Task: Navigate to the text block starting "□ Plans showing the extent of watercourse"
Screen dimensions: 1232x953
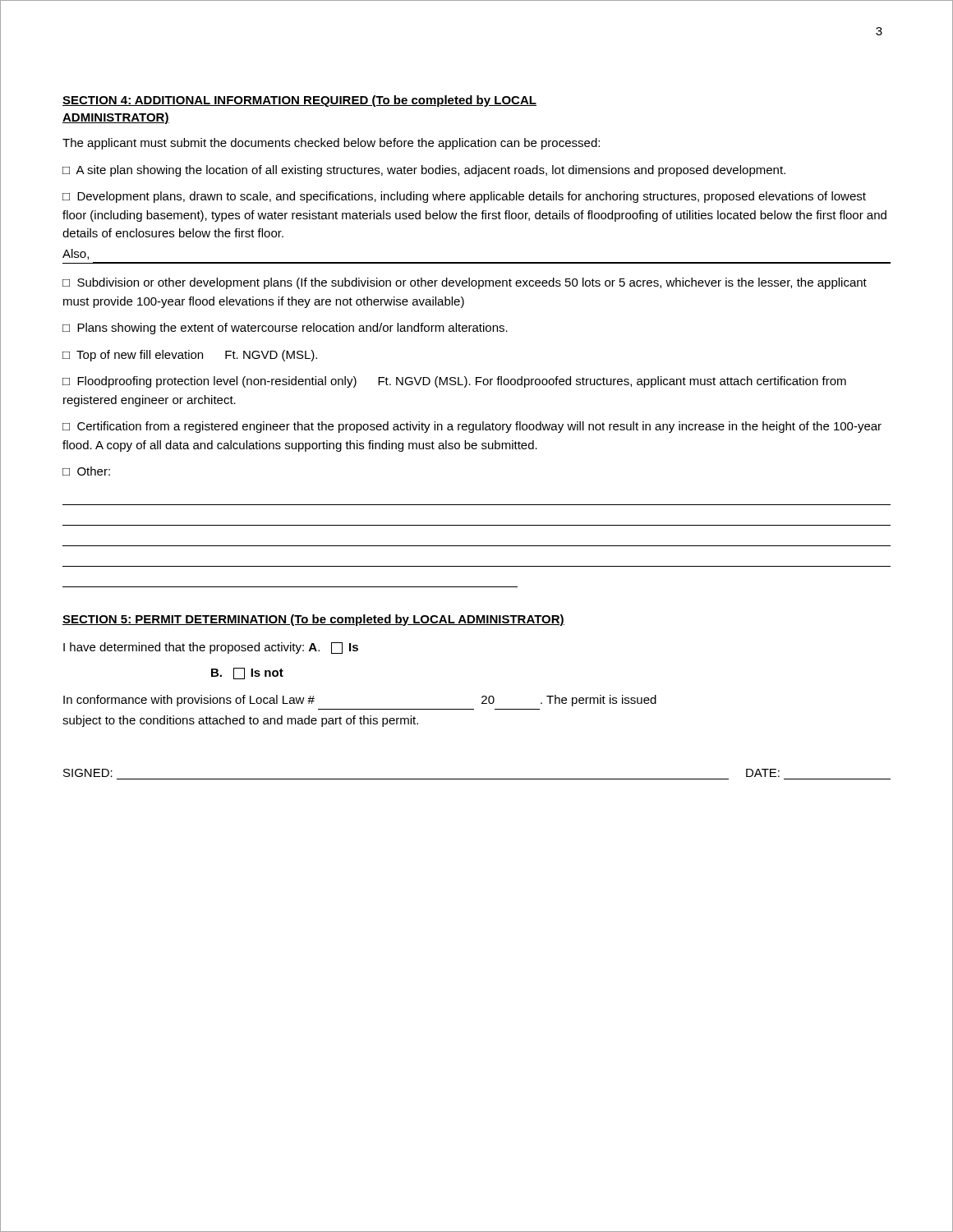Action: (285, 327)
